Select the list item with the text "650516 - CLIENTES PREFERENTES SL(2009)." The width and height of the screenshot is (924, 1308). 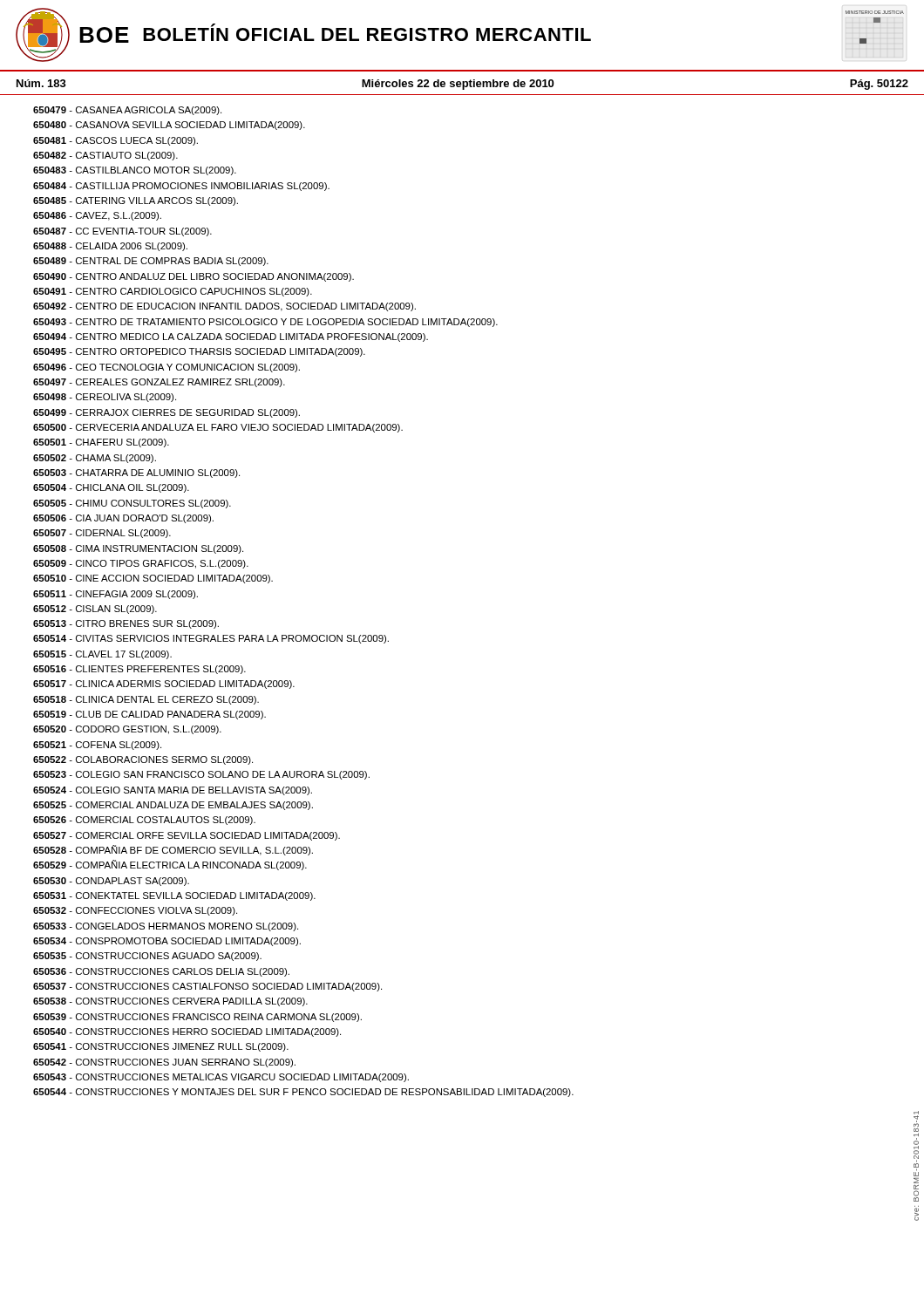point(140,669)
